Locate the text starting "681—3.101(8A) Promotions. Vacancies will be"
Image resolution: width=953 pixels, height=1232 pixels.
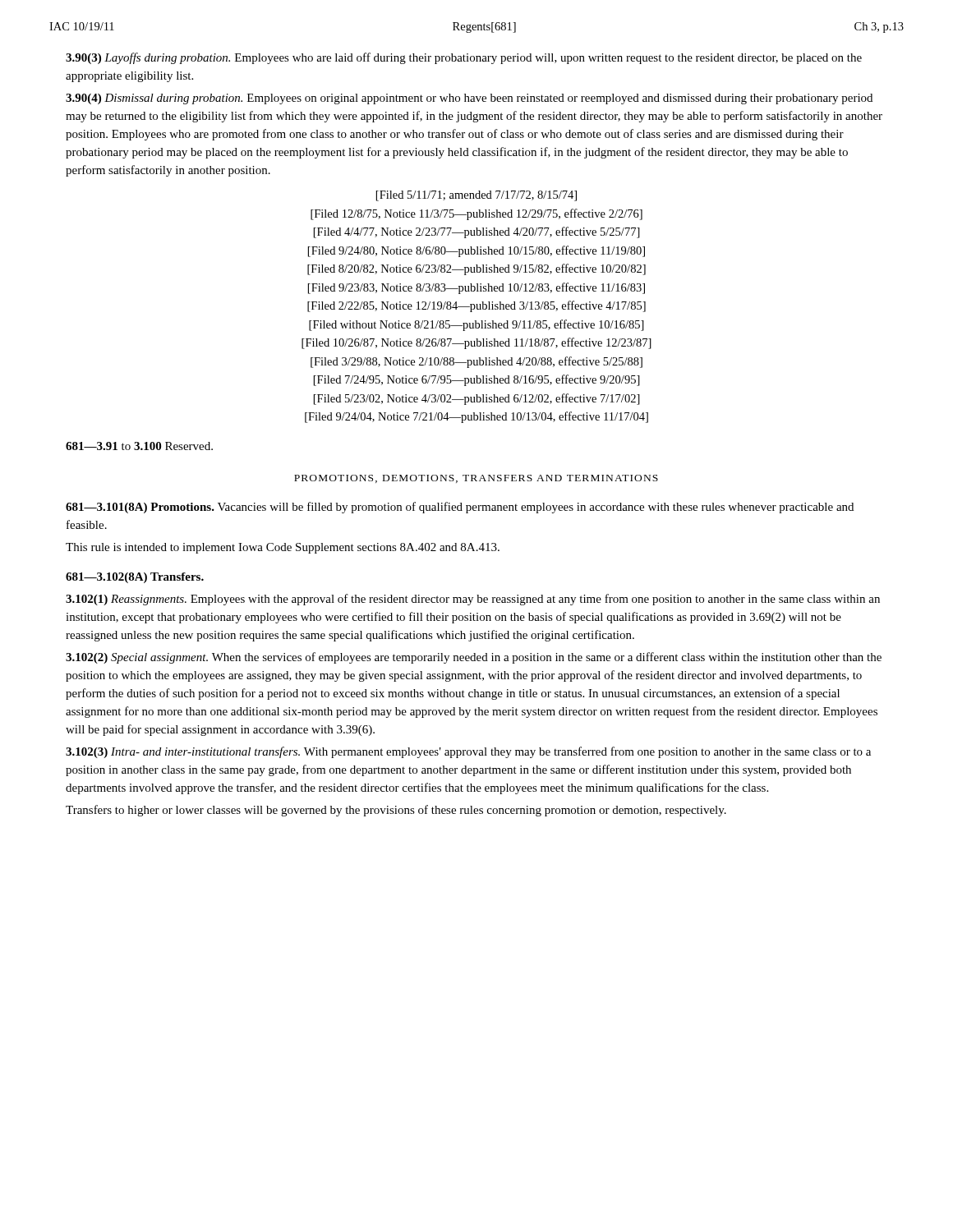point(476,516)
